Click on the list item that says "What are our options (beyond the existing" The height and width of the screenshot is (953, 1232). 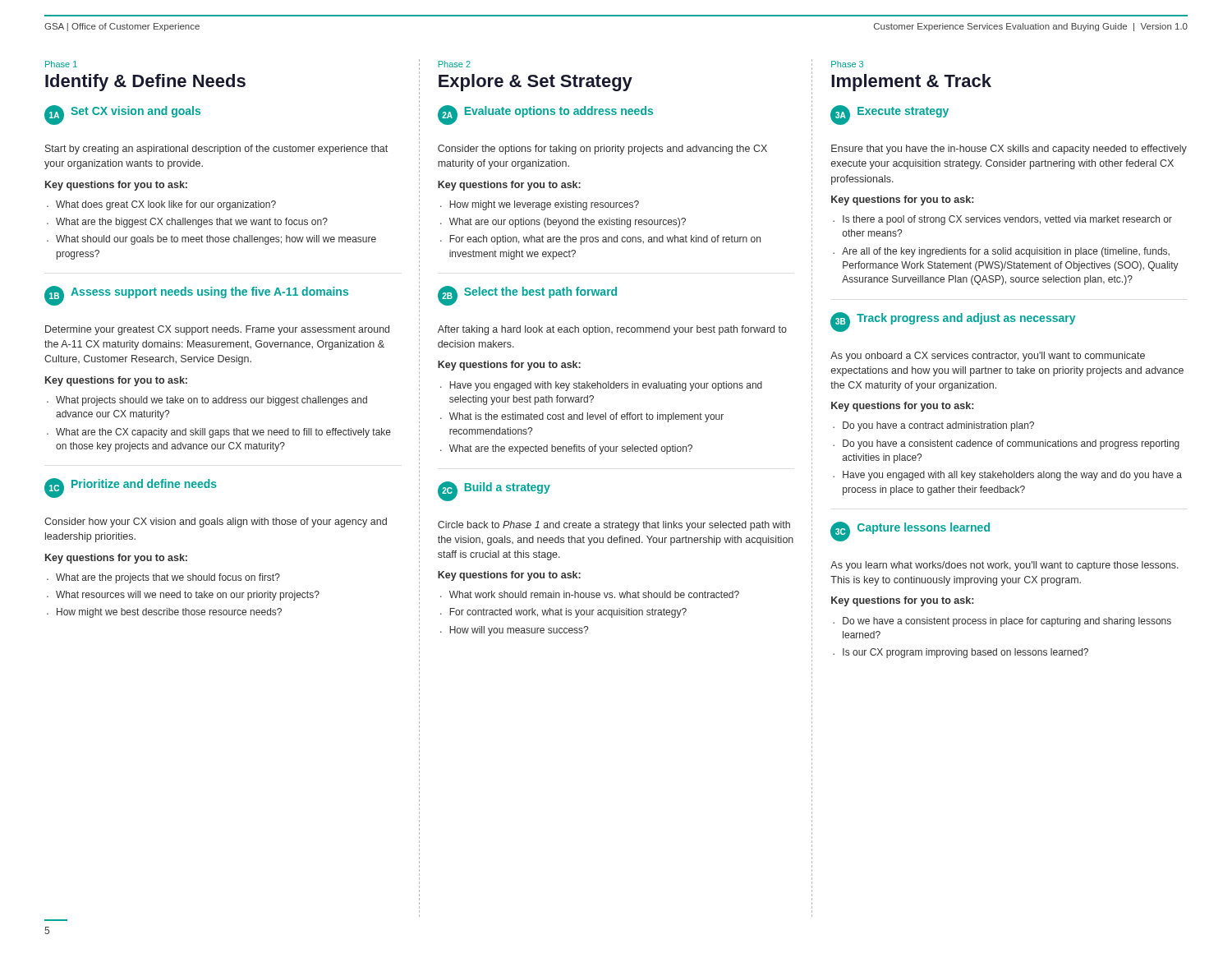[568, 222]
